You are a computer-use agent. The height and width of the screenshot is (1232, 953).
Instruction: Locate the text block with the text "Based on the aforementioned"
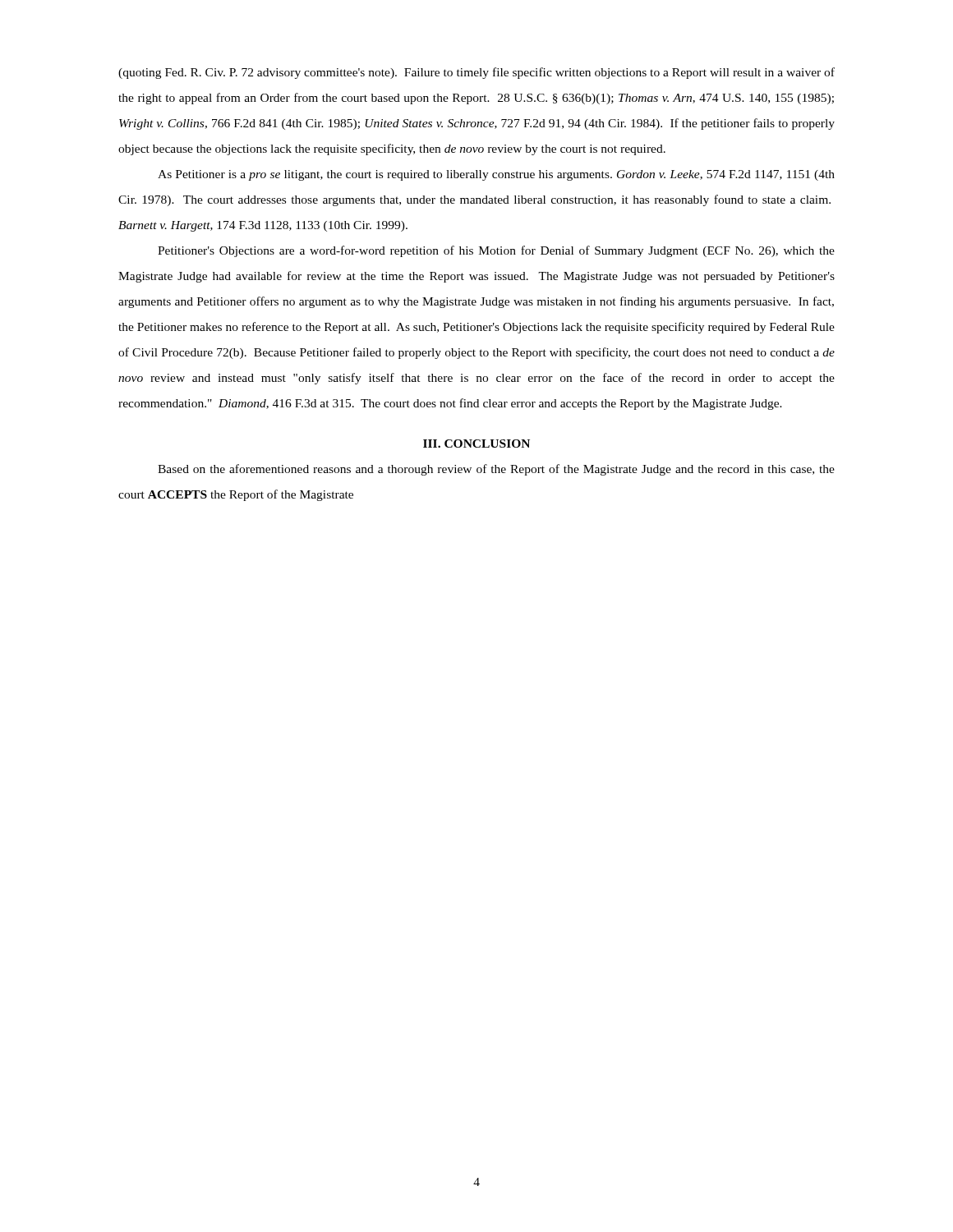click(476, 481)
